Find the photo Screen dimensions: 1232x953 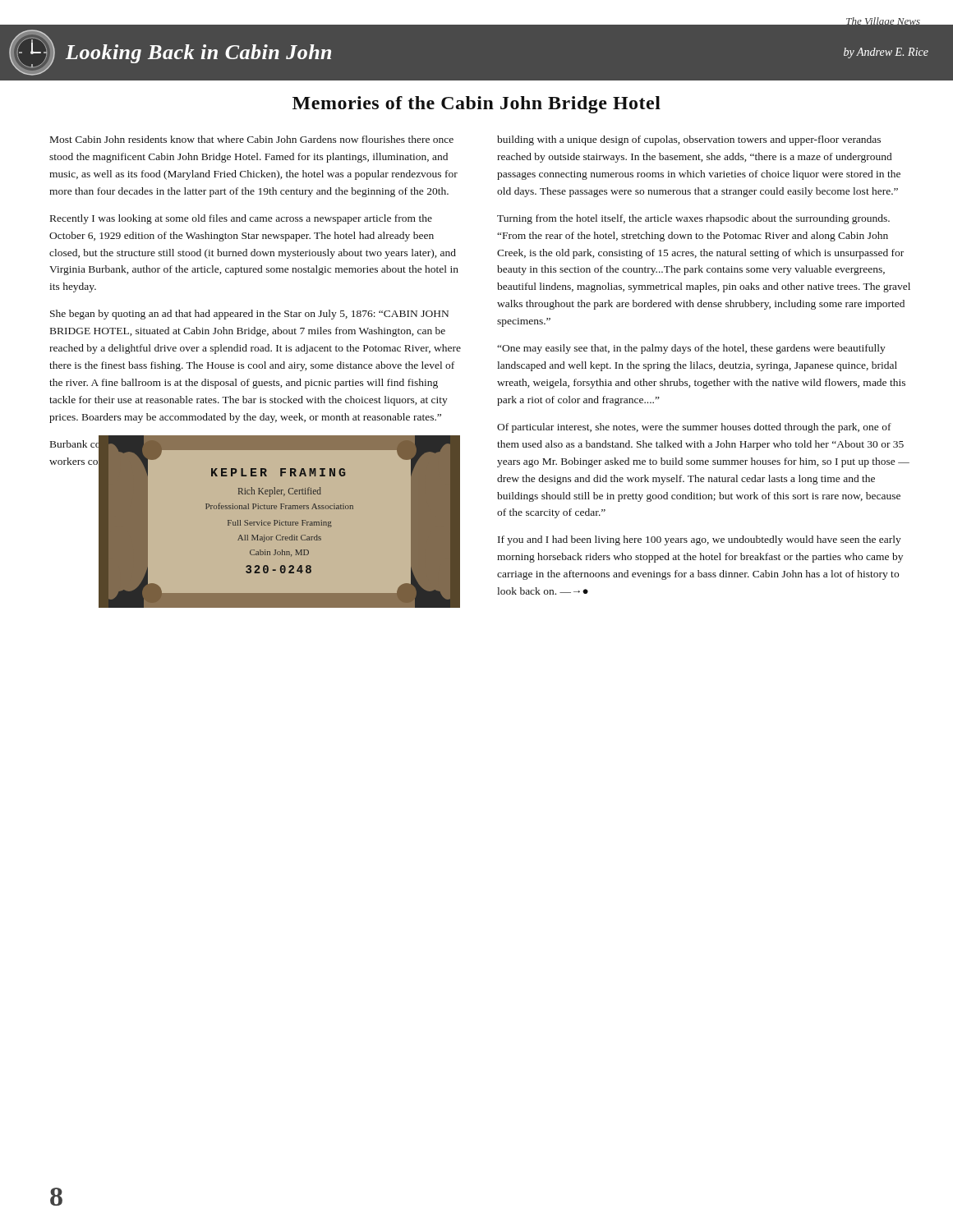(279, 524)
